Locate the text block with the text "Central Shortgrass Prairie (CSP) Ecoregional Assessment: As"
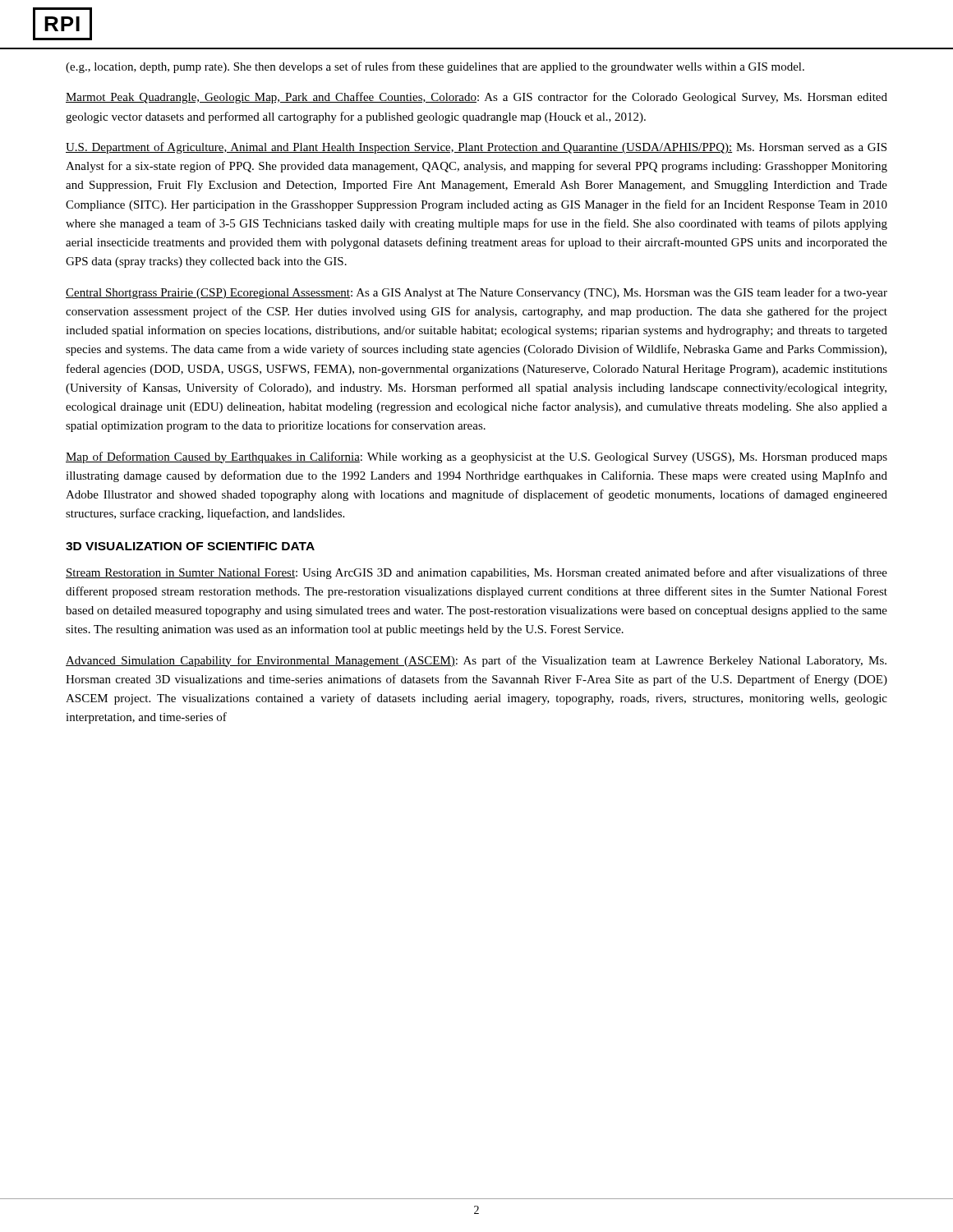 point(476,359)
